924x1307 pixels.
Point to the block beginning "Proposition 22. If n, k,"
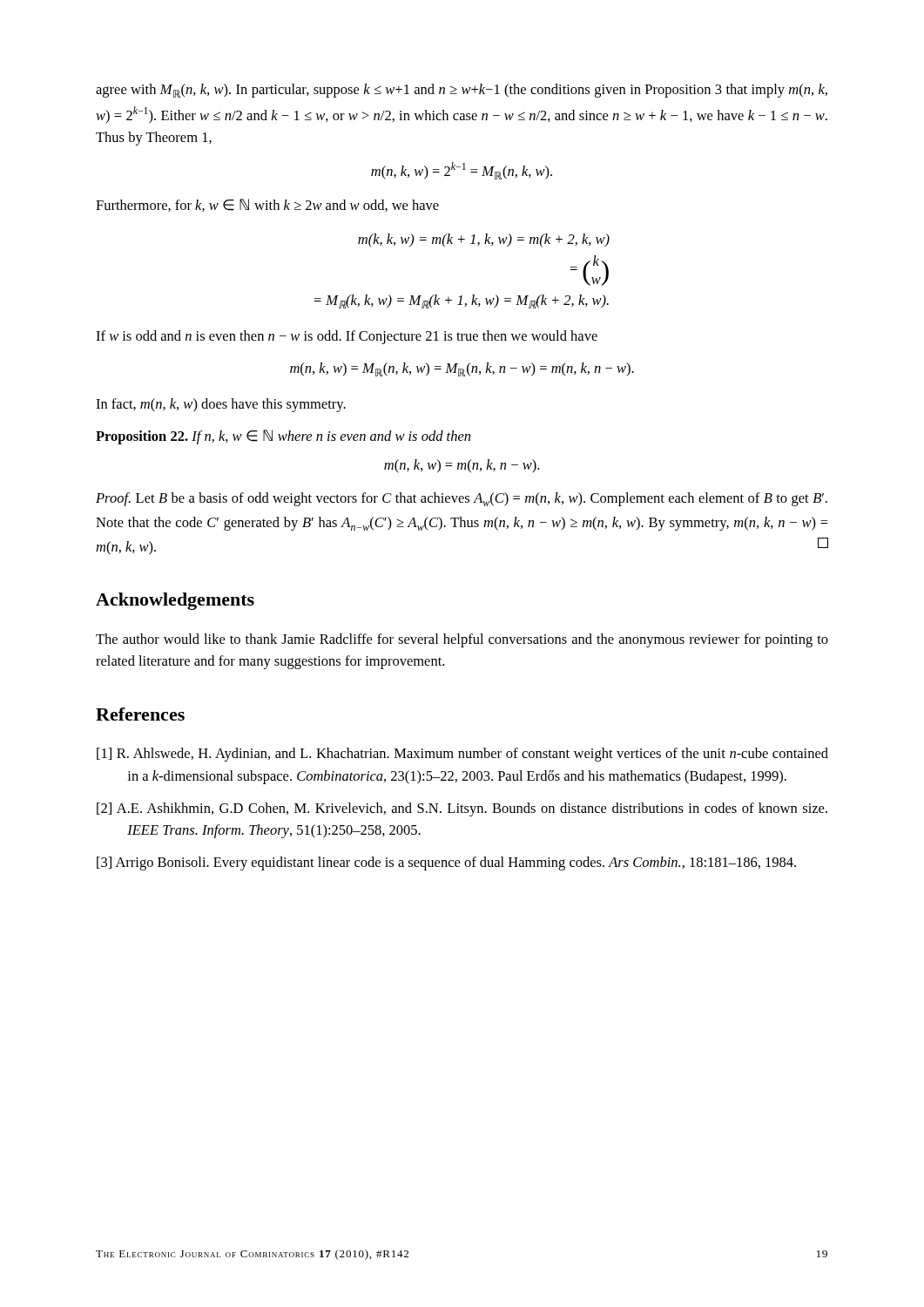(x=462, y=436)
